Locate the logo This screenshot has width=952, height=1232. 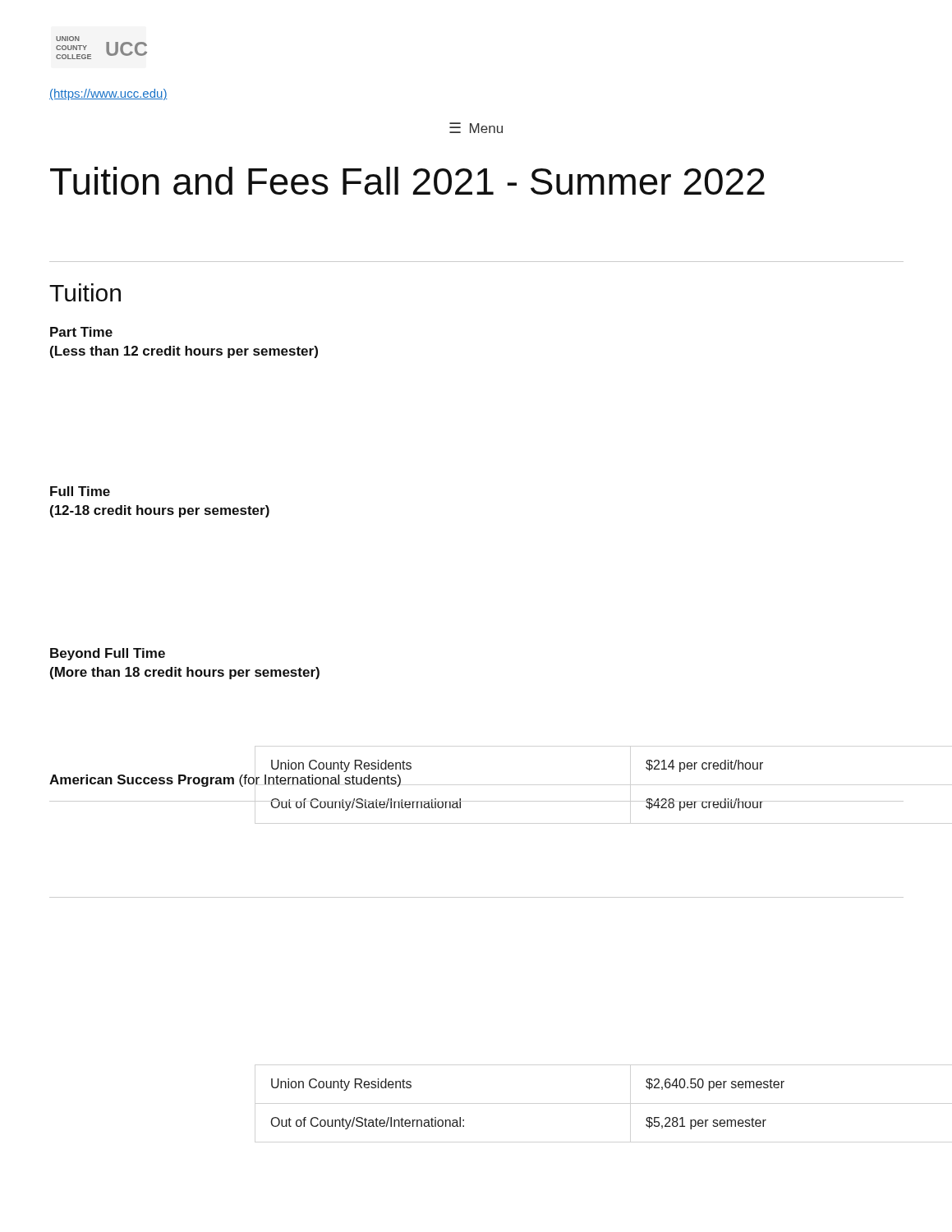(x=173, y=49)
